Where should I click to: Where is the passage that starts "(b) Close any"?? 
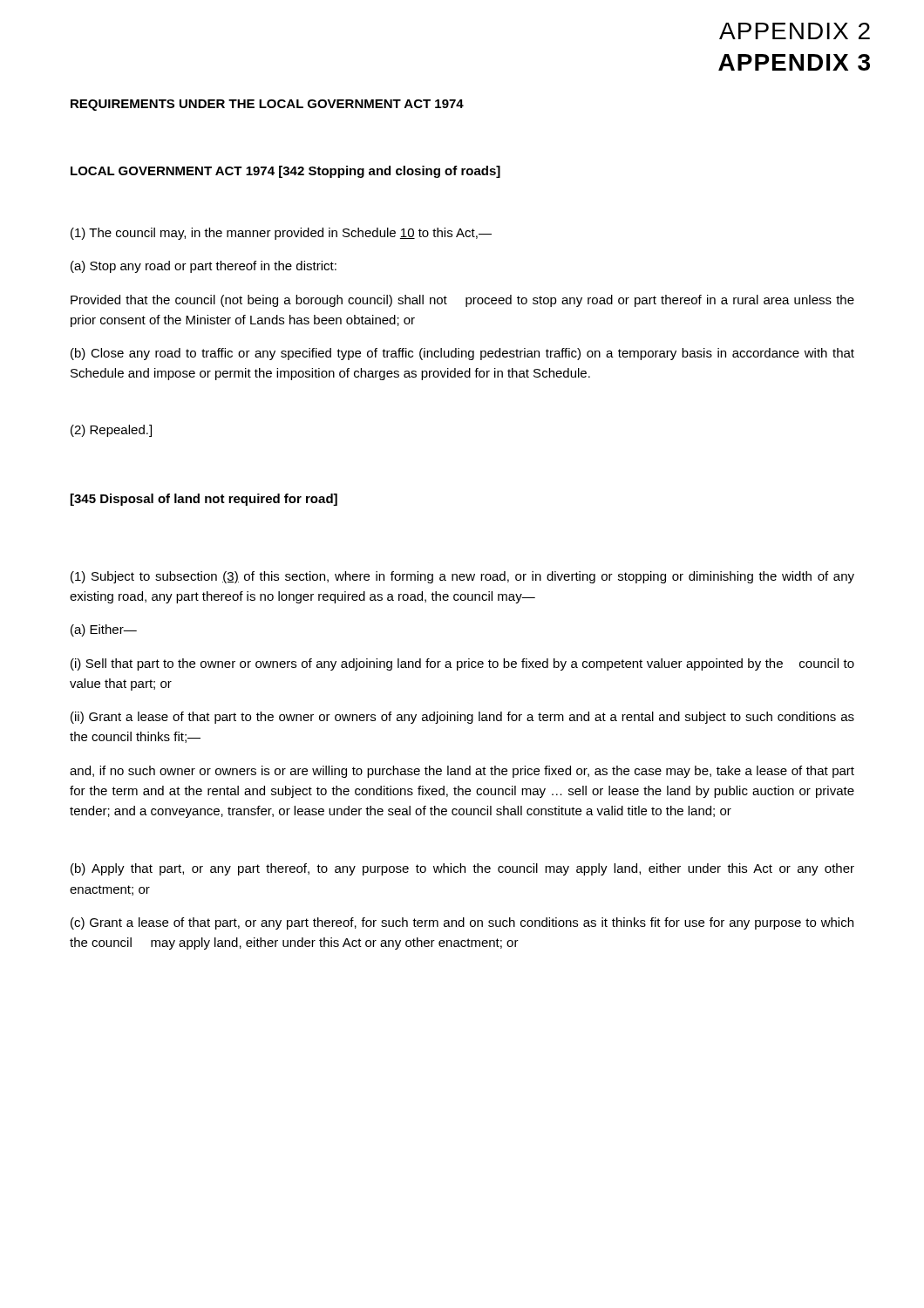click(462, 363)
